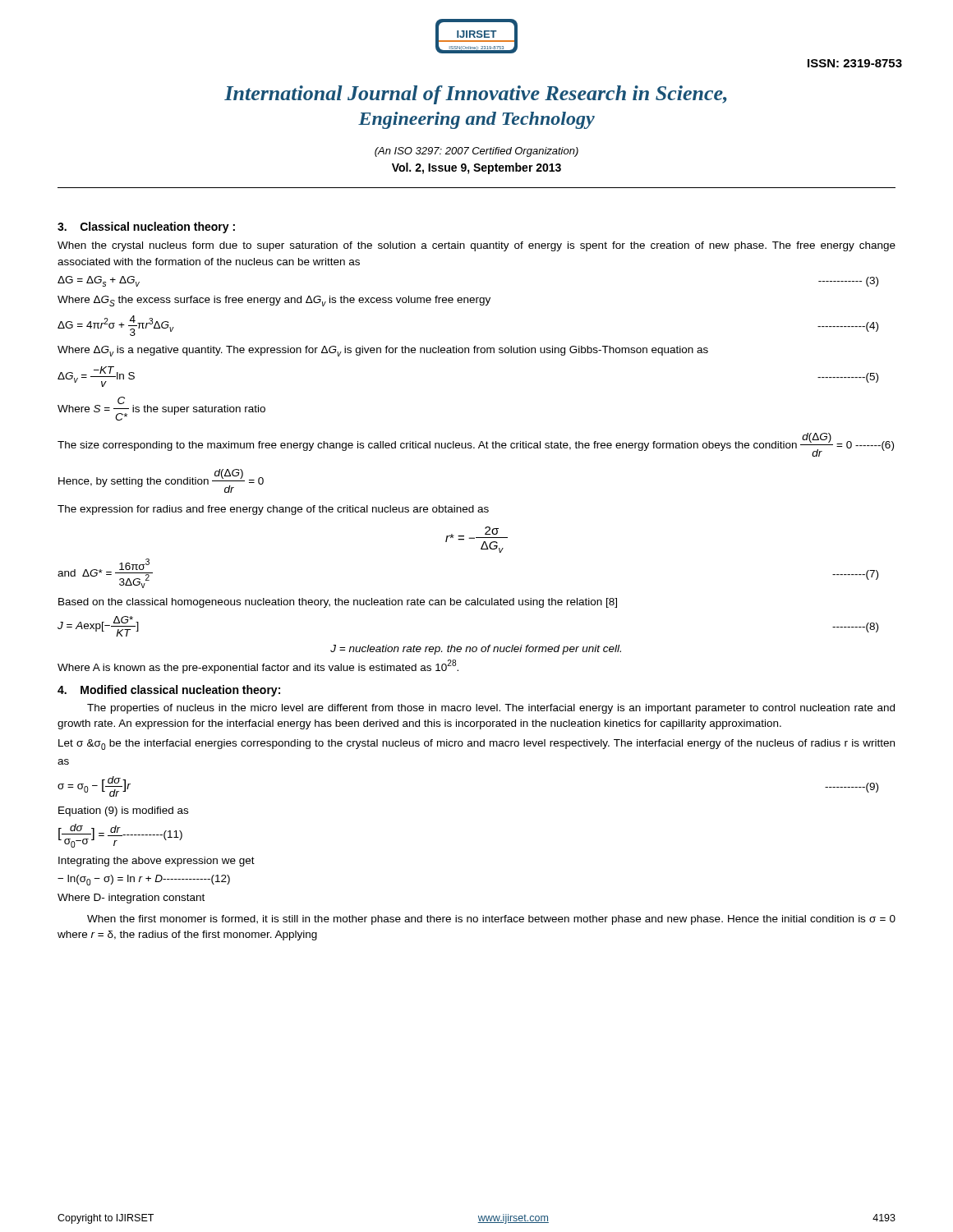Find the block on this page that starts "Where A is"
953x1232 pixels.
258,666
